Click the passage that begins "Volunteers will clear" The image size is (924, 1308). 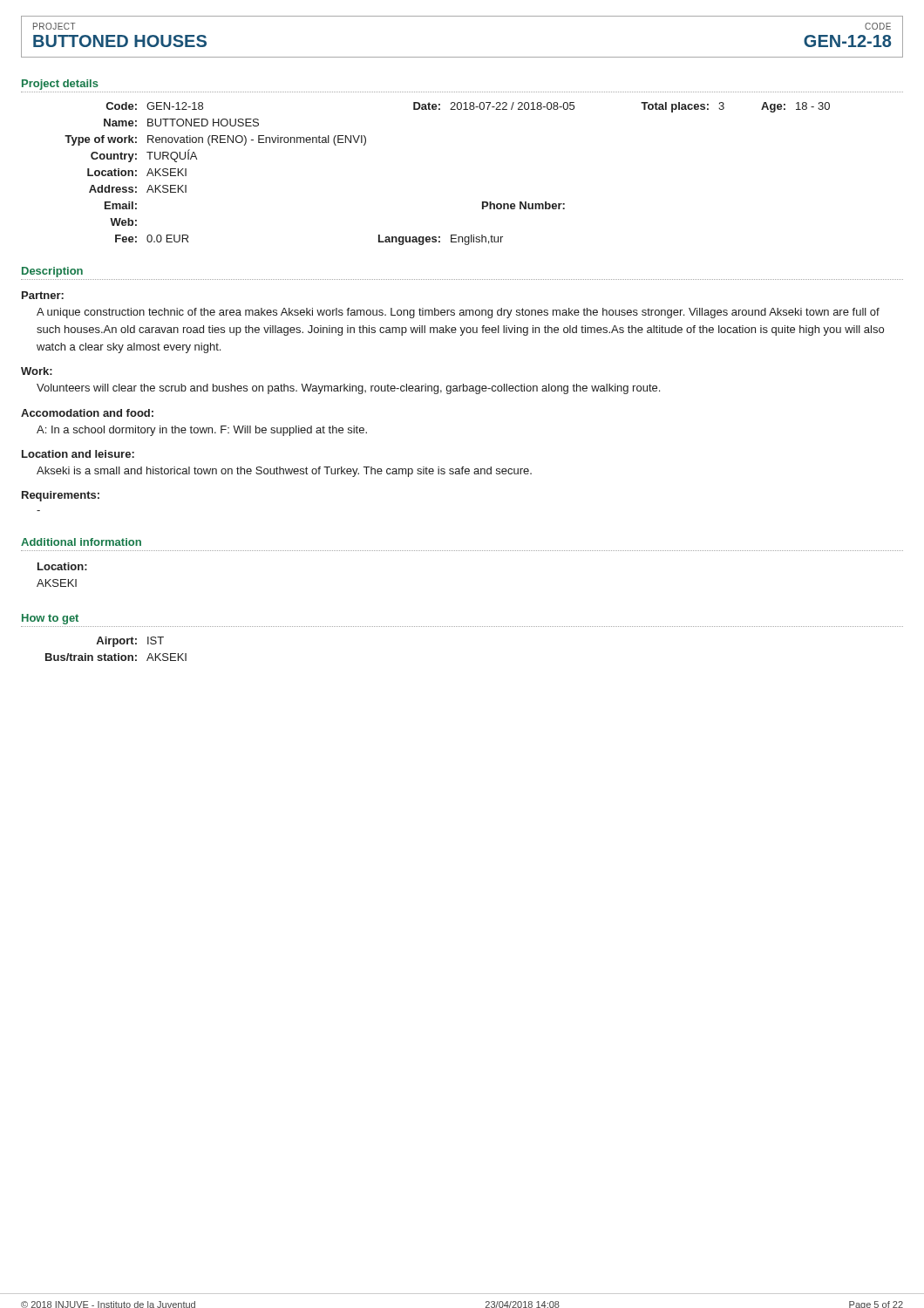[349, 388]
